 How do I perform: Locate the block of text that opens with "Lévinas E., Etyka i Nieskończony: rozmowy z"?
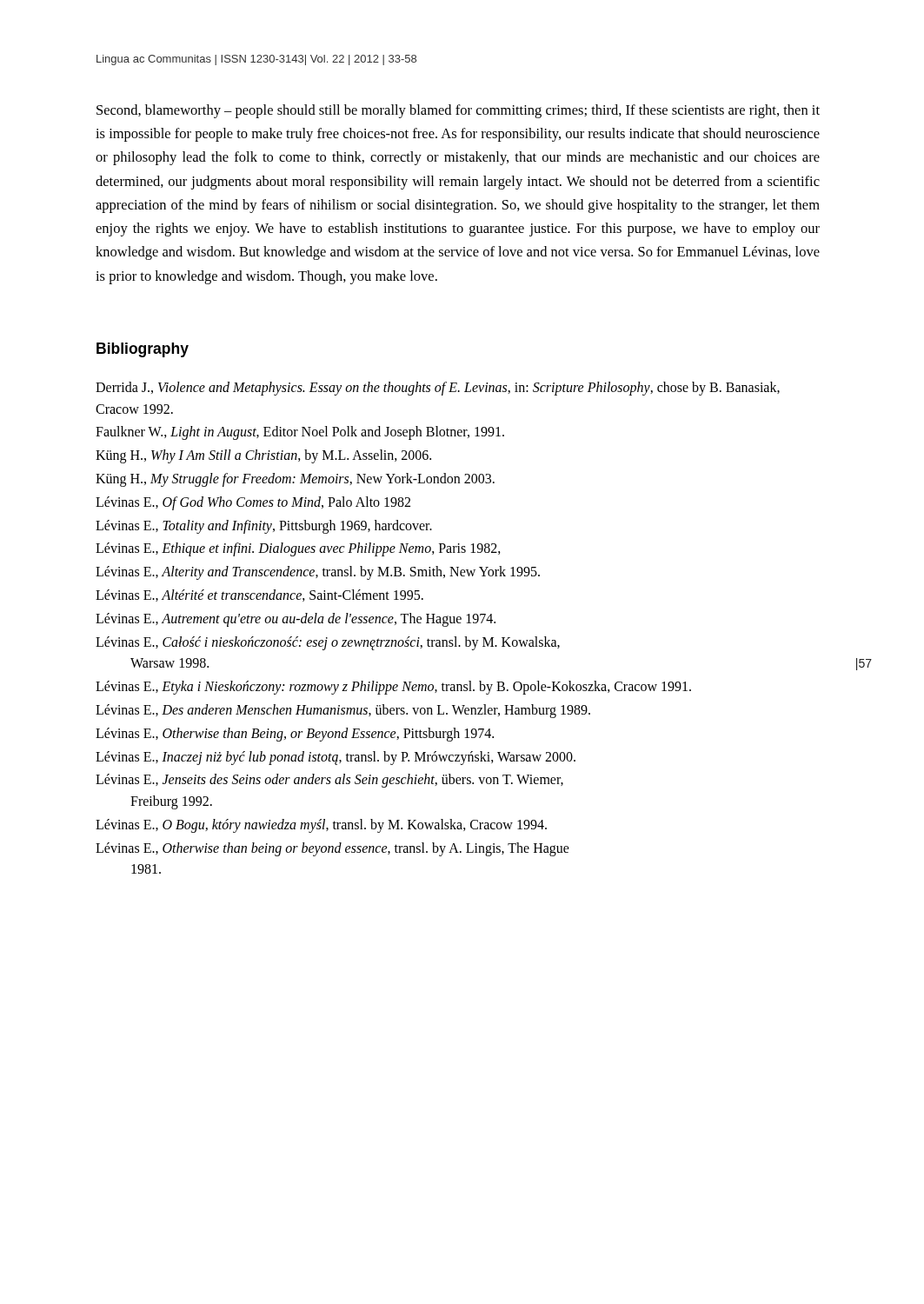pyautogui.click(x=394, y=686)
